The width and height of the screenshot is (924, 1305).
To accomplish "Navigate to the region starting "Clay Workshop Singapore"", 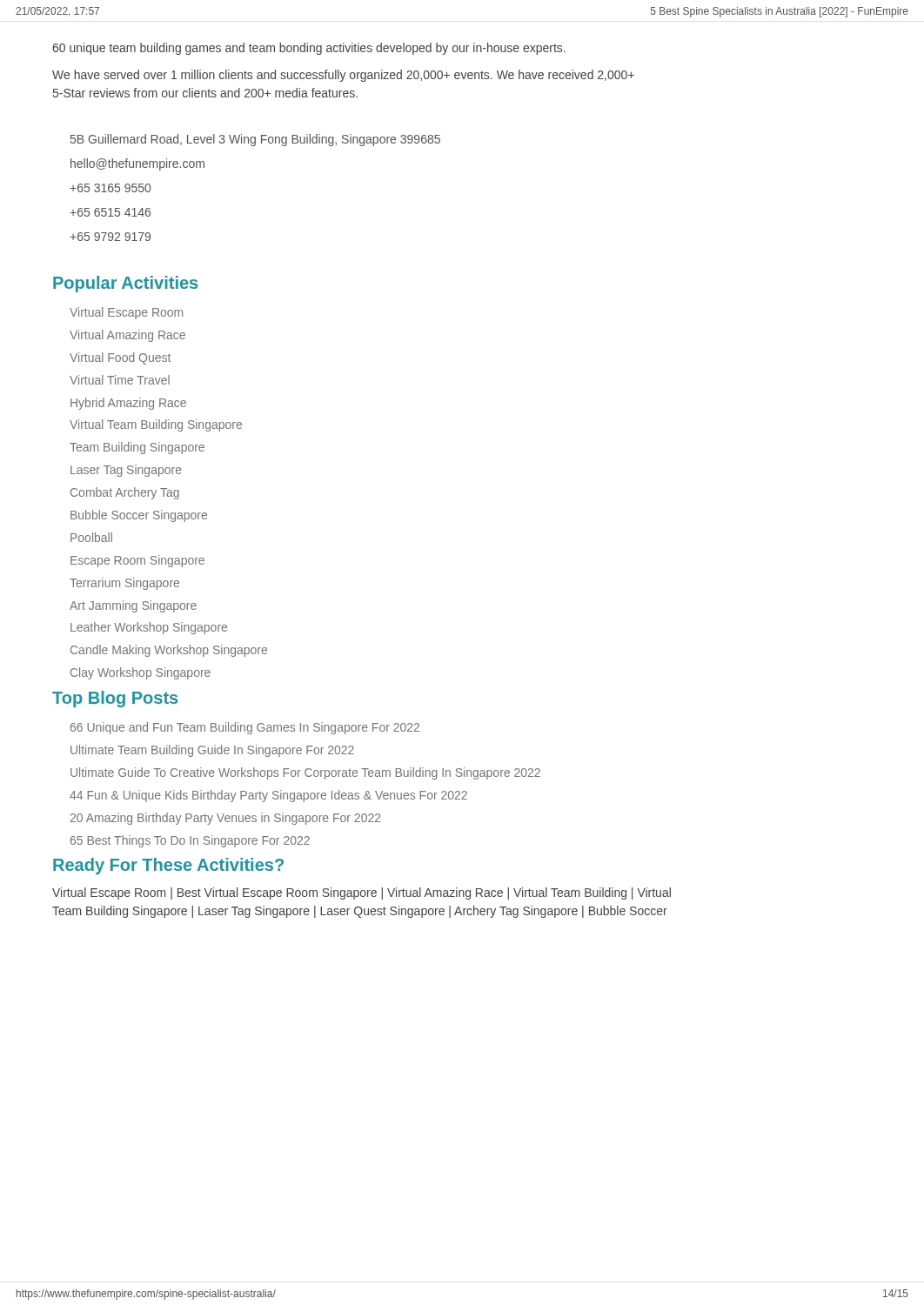I will pos(140,673).
